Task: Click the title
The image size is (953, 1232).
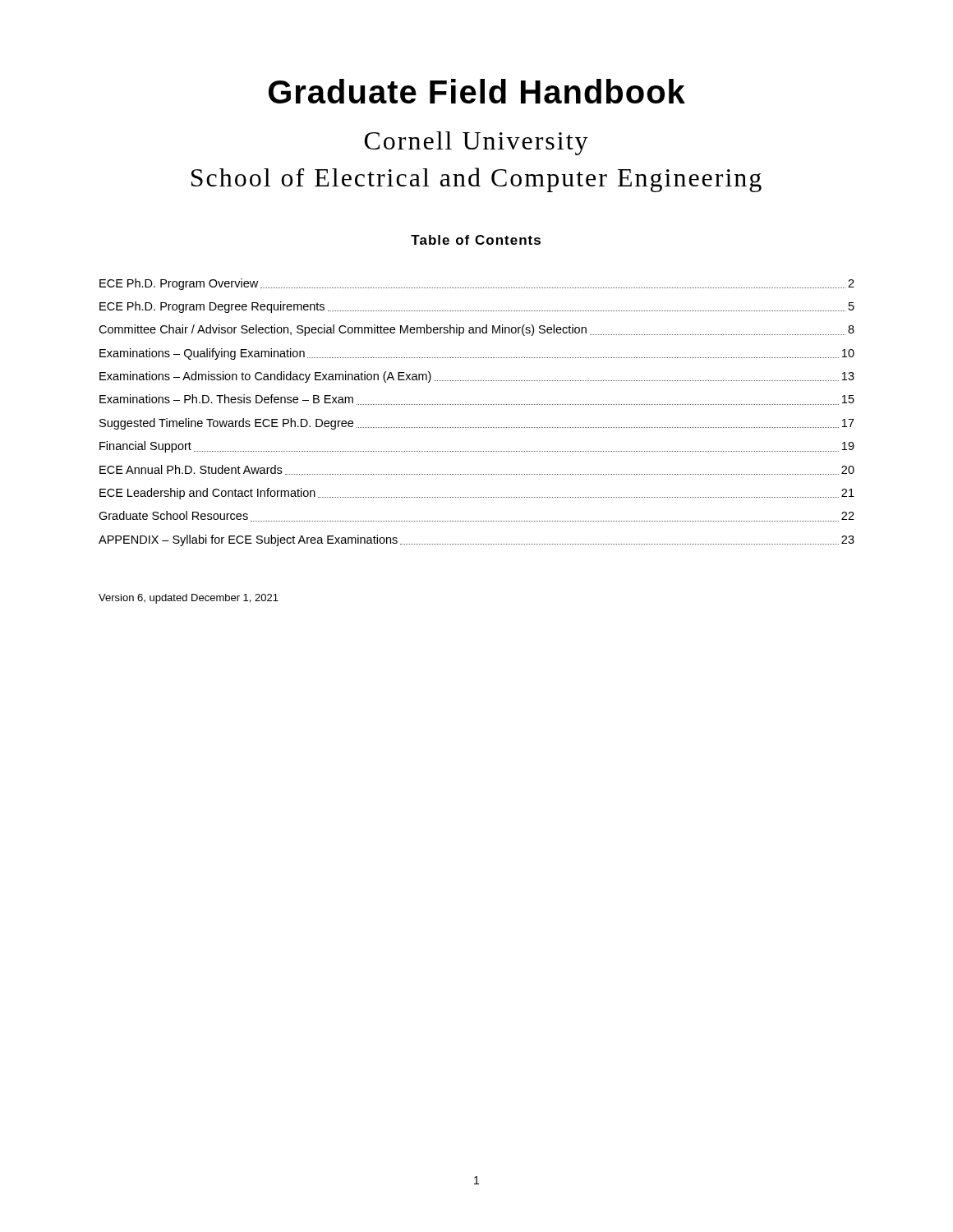Action: 476,133
